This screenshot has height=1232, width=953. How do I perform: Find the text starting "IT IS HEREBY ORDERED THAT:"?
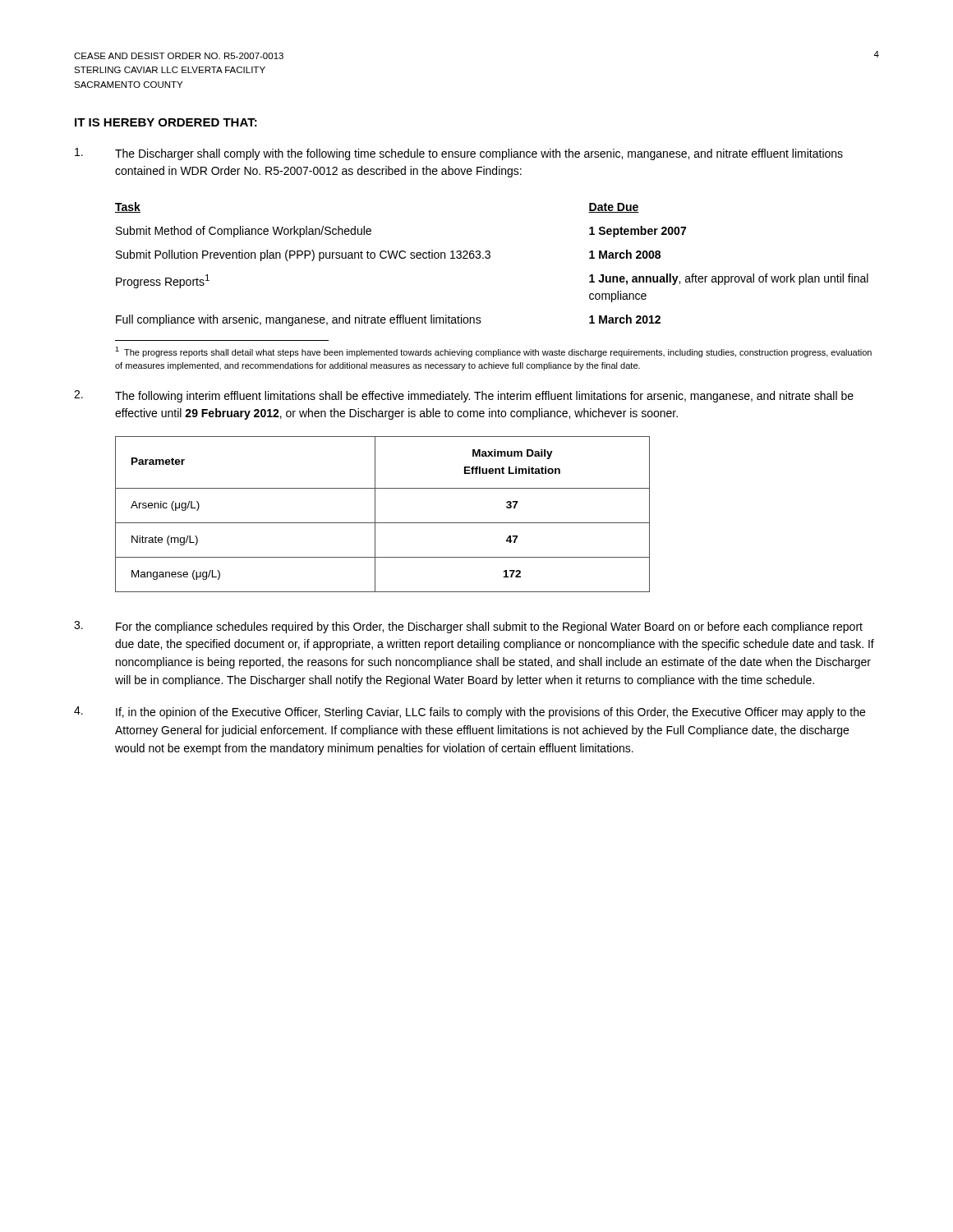tap(166, 122)
